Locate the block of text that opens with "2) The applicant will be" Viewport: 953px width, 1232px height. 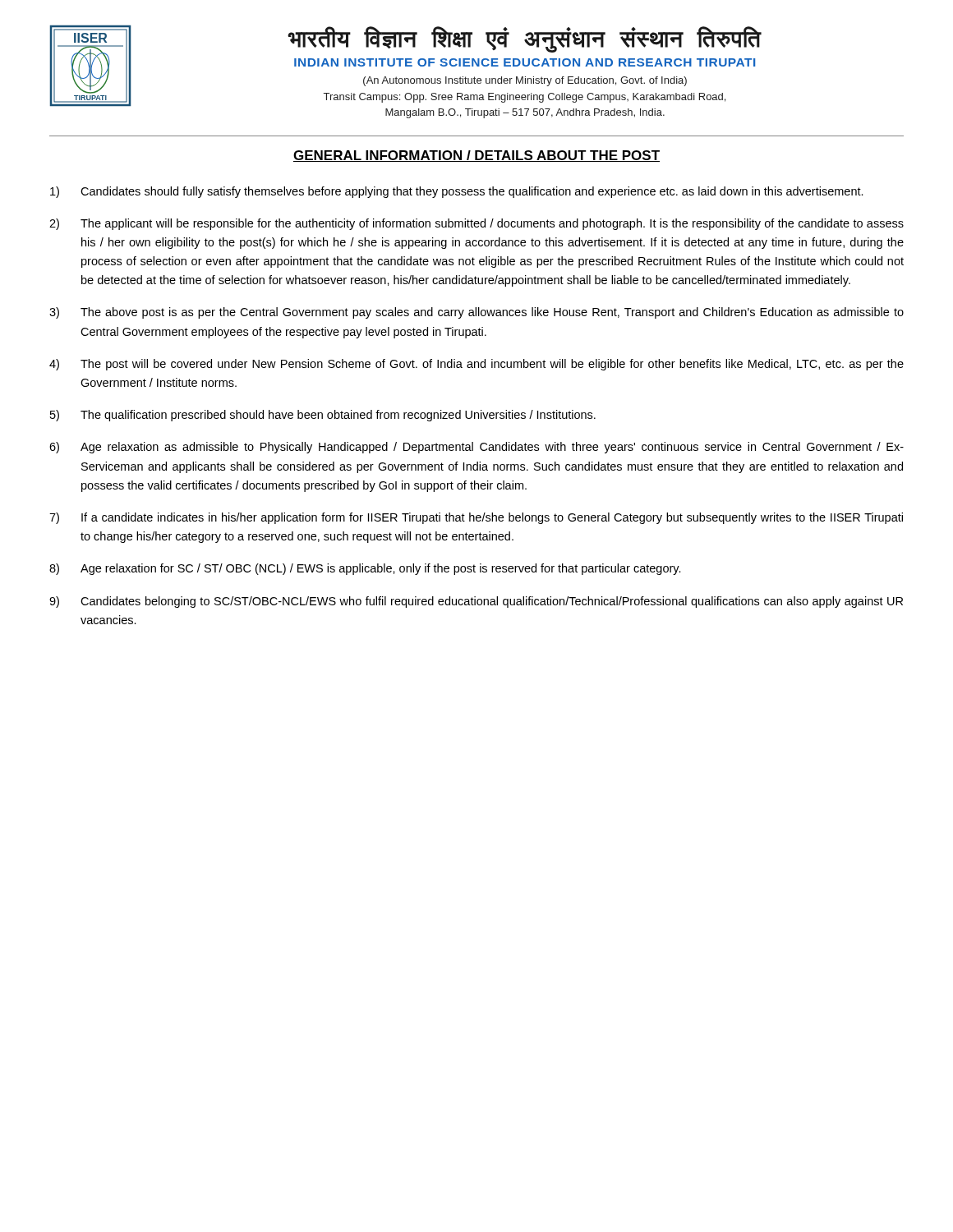[476, 252]
